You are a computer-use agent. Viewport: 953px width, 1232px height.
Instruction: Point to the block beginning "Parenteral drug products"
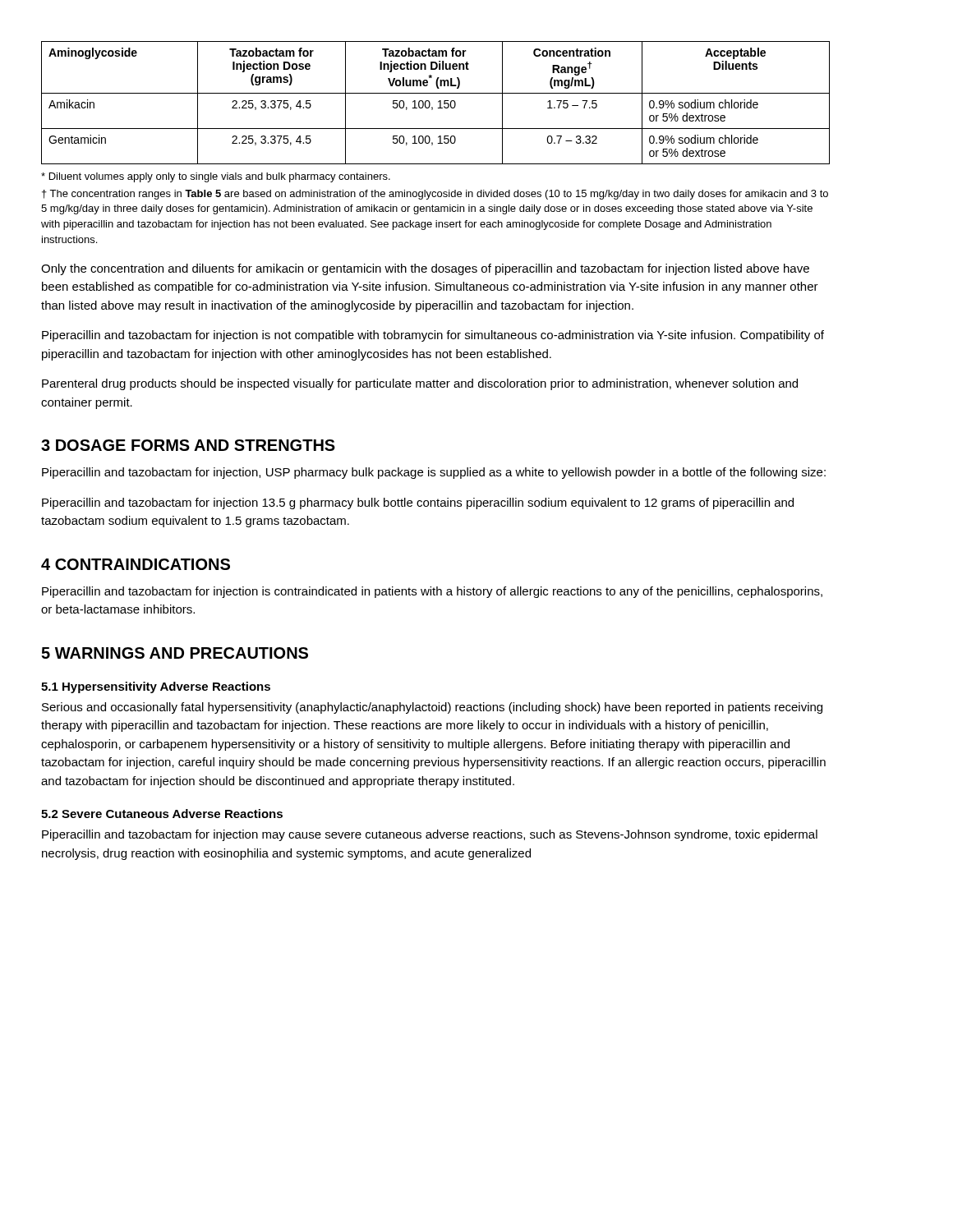[420, 393]
